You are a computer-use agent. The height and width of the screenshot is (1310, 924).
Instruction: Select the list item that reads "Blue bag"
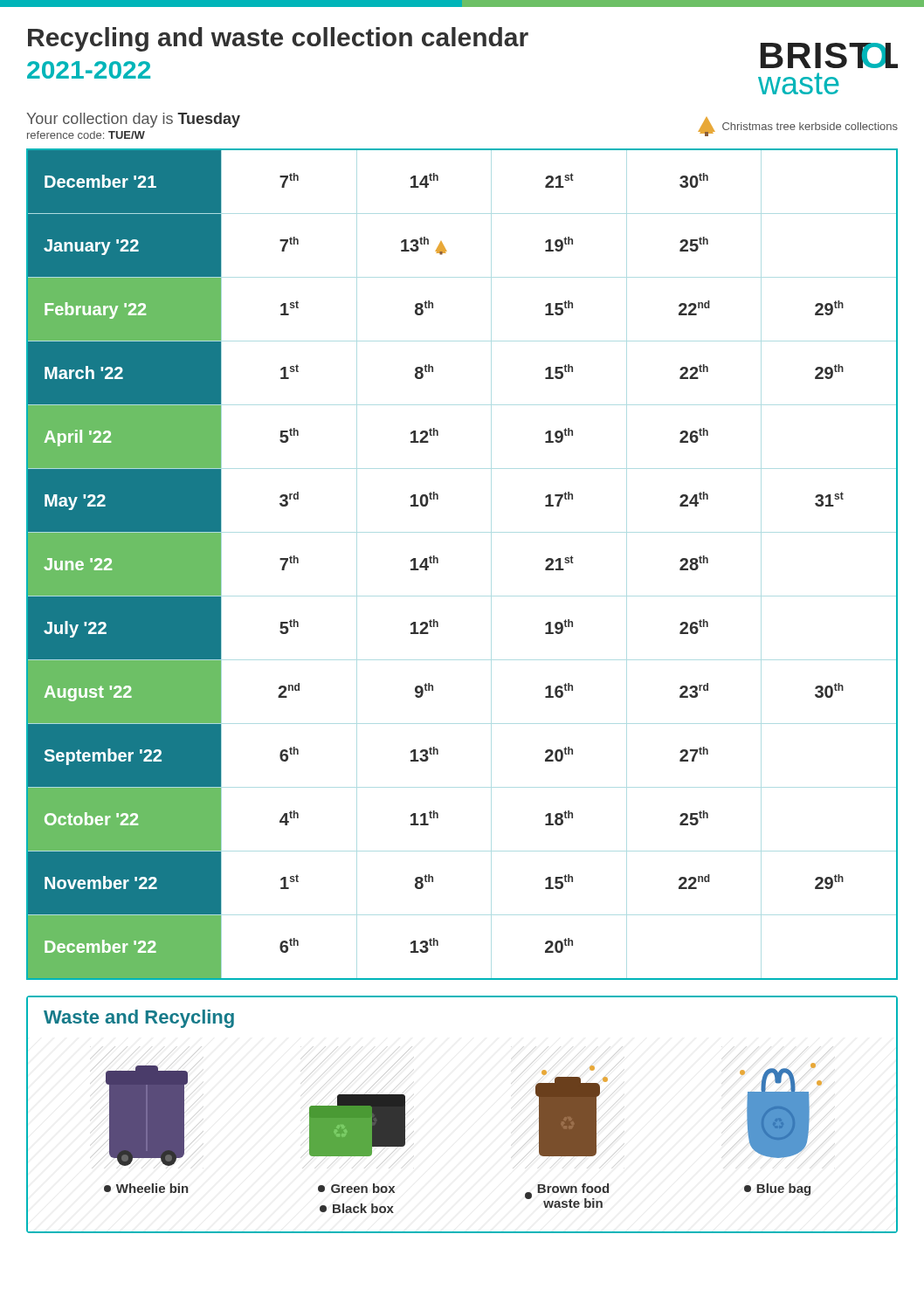click(778, 1188)
